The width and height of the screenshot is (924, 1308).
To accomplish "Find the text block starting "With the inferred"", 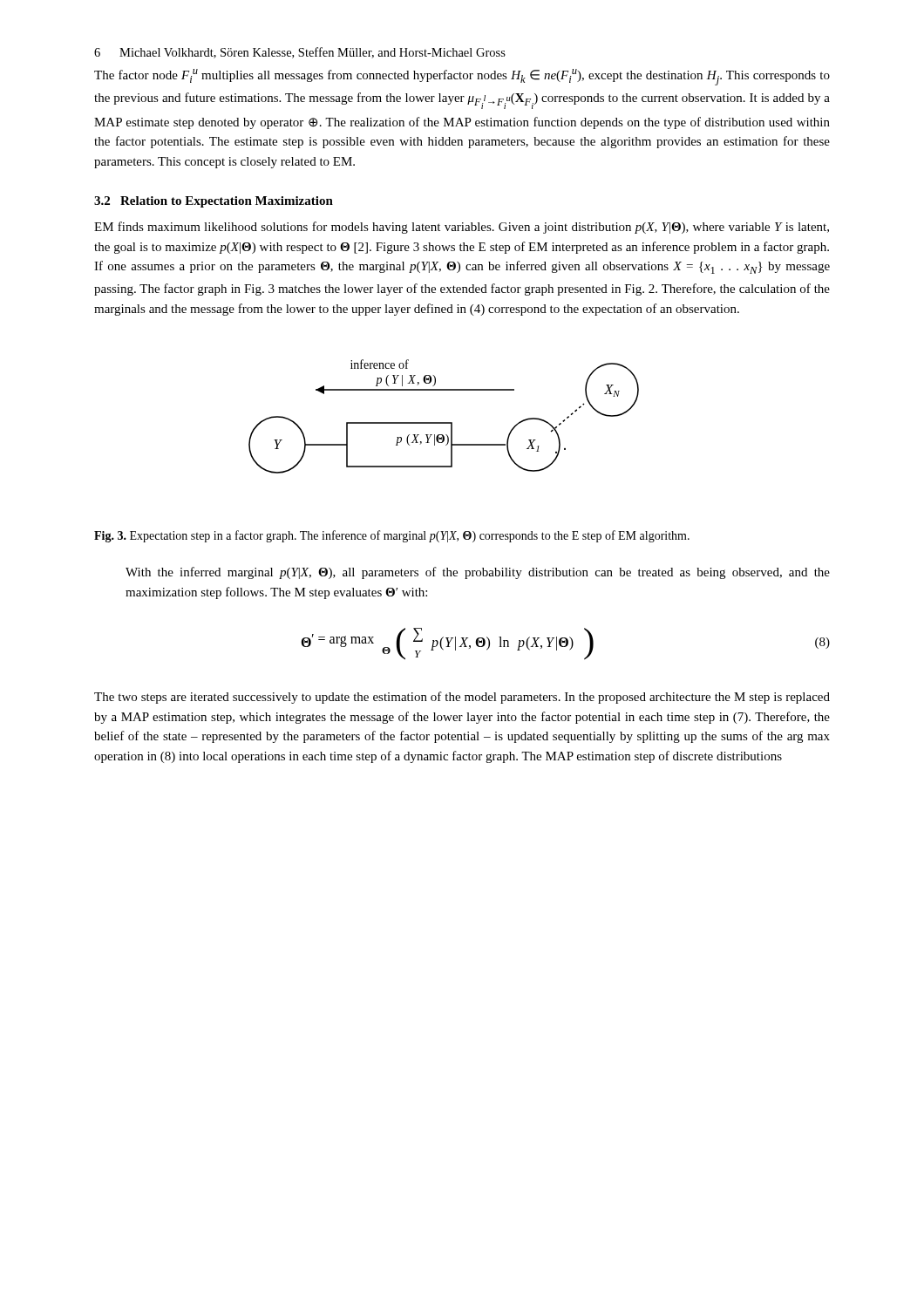I will (478, 582).
